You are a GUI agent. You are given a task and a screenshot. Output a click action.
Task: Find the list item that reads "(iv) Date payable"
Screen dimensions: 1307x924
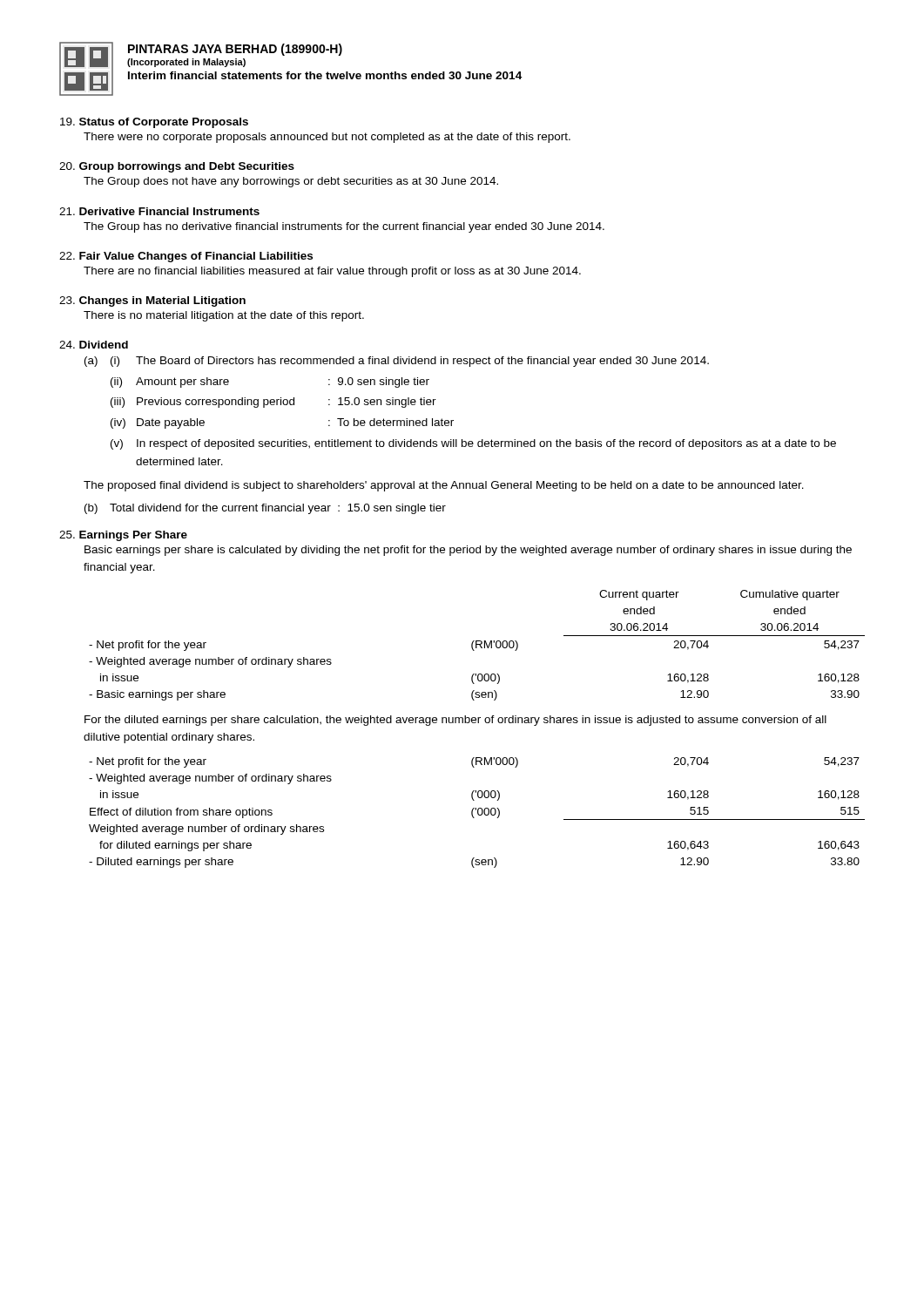tap(166, 423)
